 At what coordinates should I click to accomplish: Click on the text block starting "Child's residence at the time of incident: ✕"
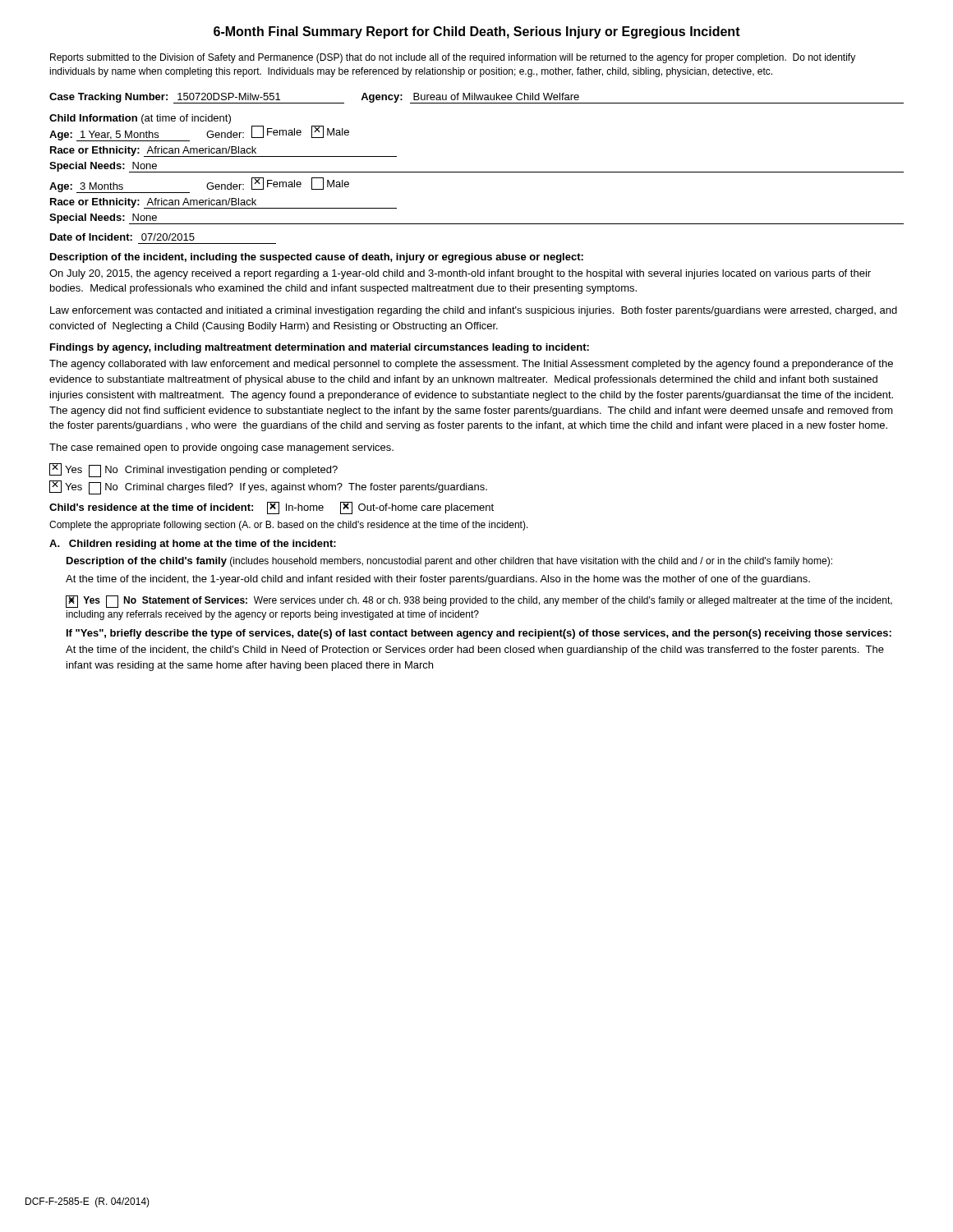coord(272,507)
